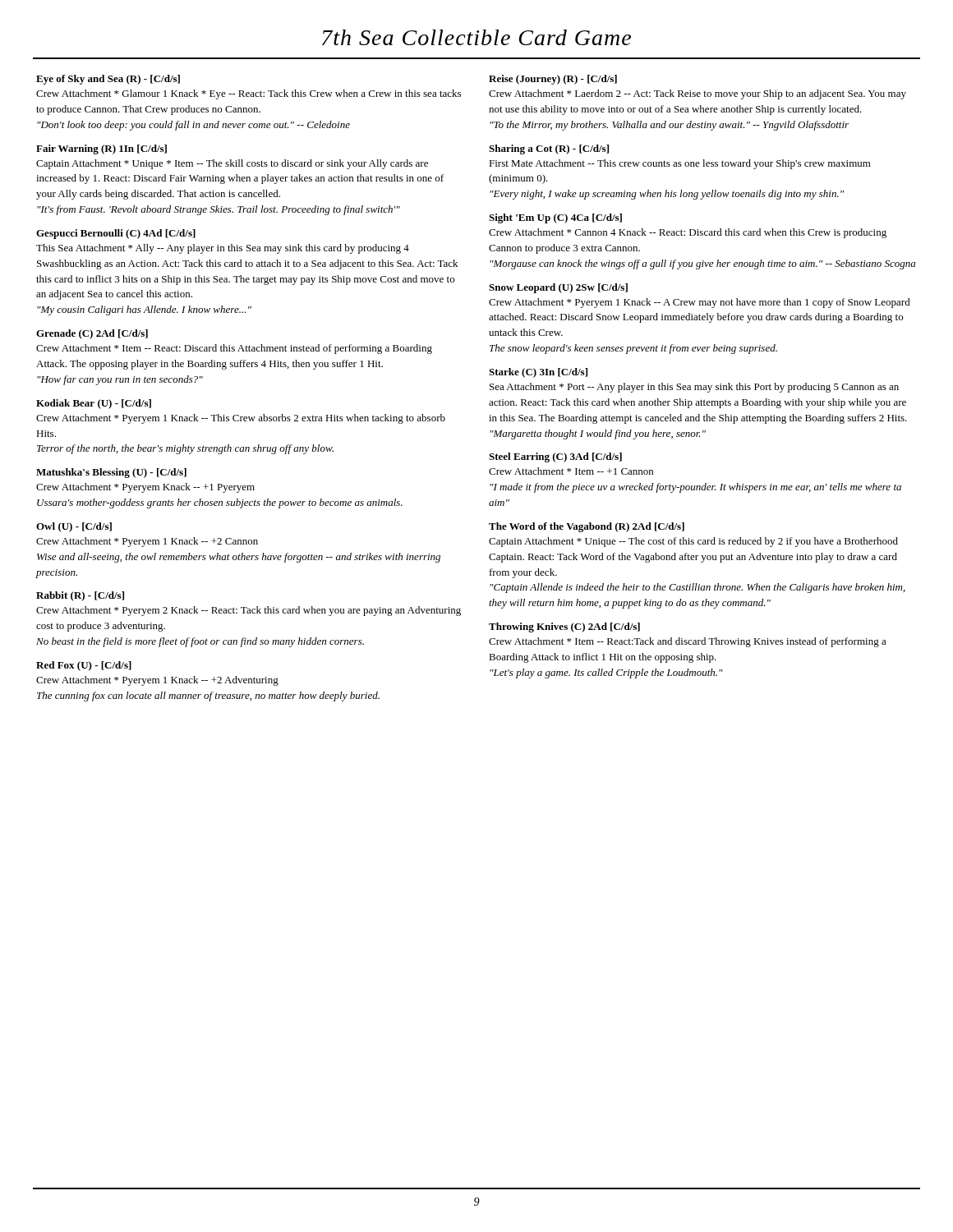Locate the block of text that opens with "Fair Warning (R) 1In [C/d/s] Captain Attachment *"
Image resolution: width=953 pixels, height=1232 pixels.
[x=250, y=180]
